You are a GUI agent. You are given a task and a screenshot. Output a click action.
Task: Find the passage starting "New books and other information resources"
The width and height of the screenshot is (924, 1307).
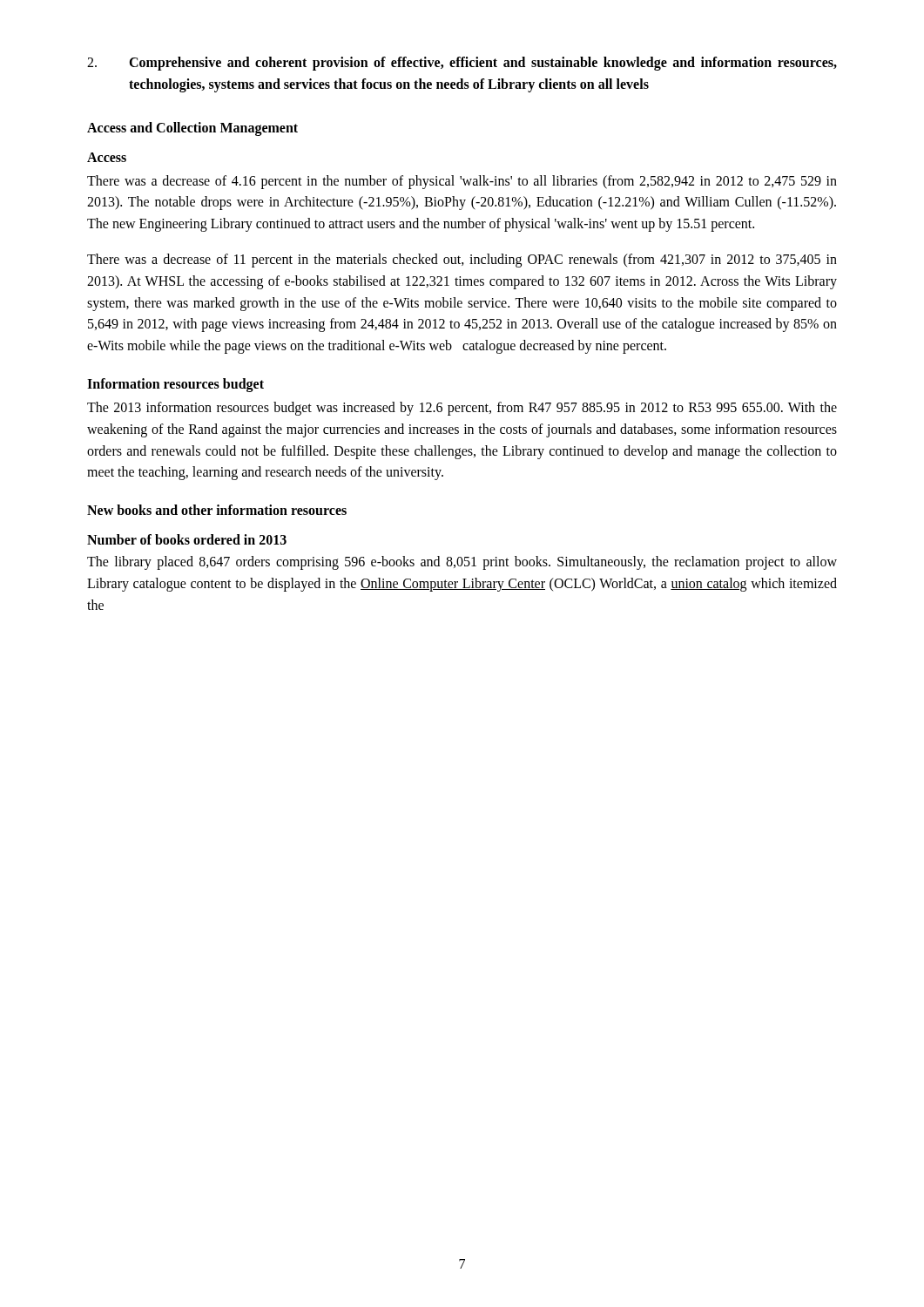(217, 510)
